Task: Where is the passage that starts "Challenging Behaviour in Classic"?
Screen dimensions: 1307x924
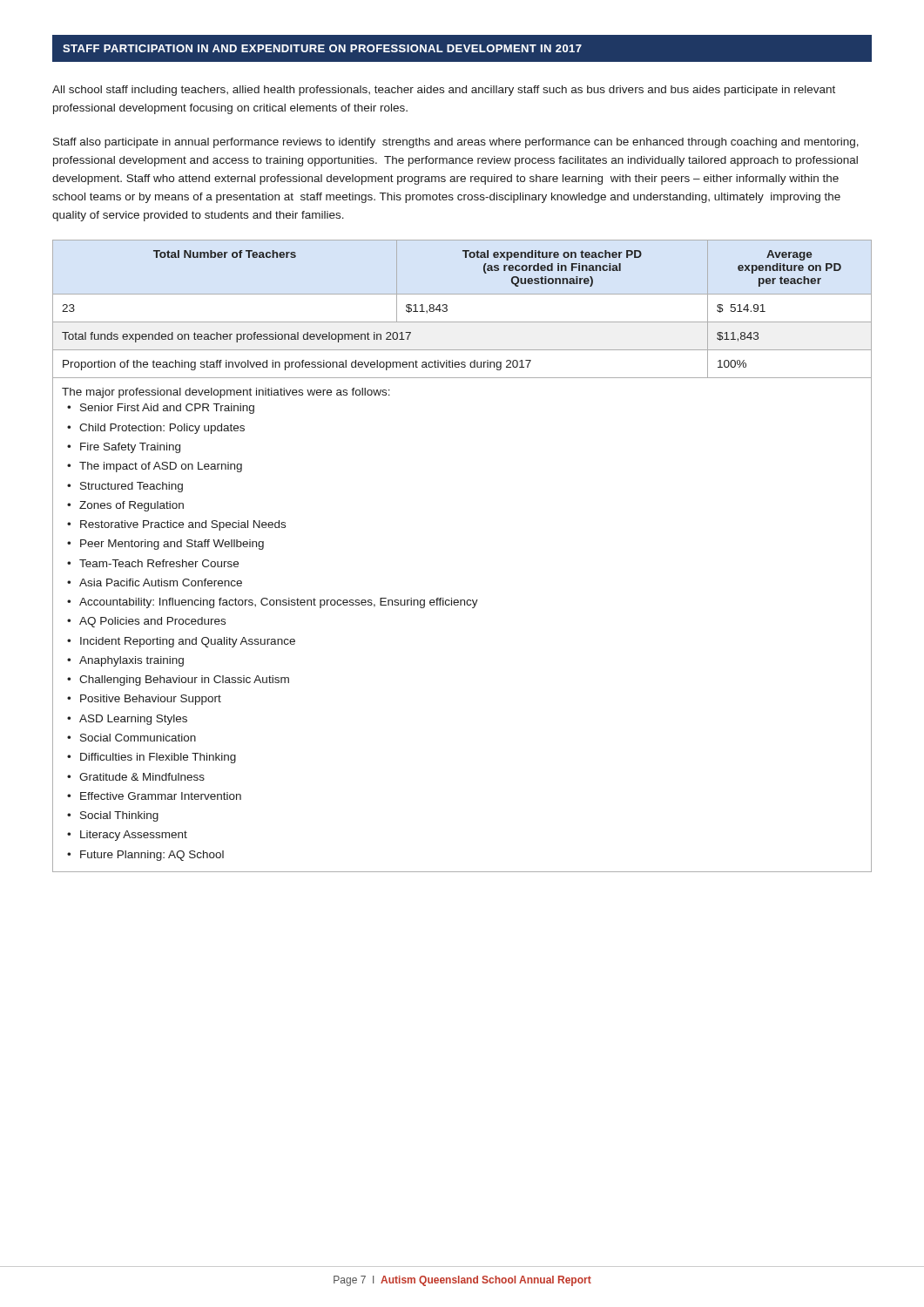Action: pos(184,679)
